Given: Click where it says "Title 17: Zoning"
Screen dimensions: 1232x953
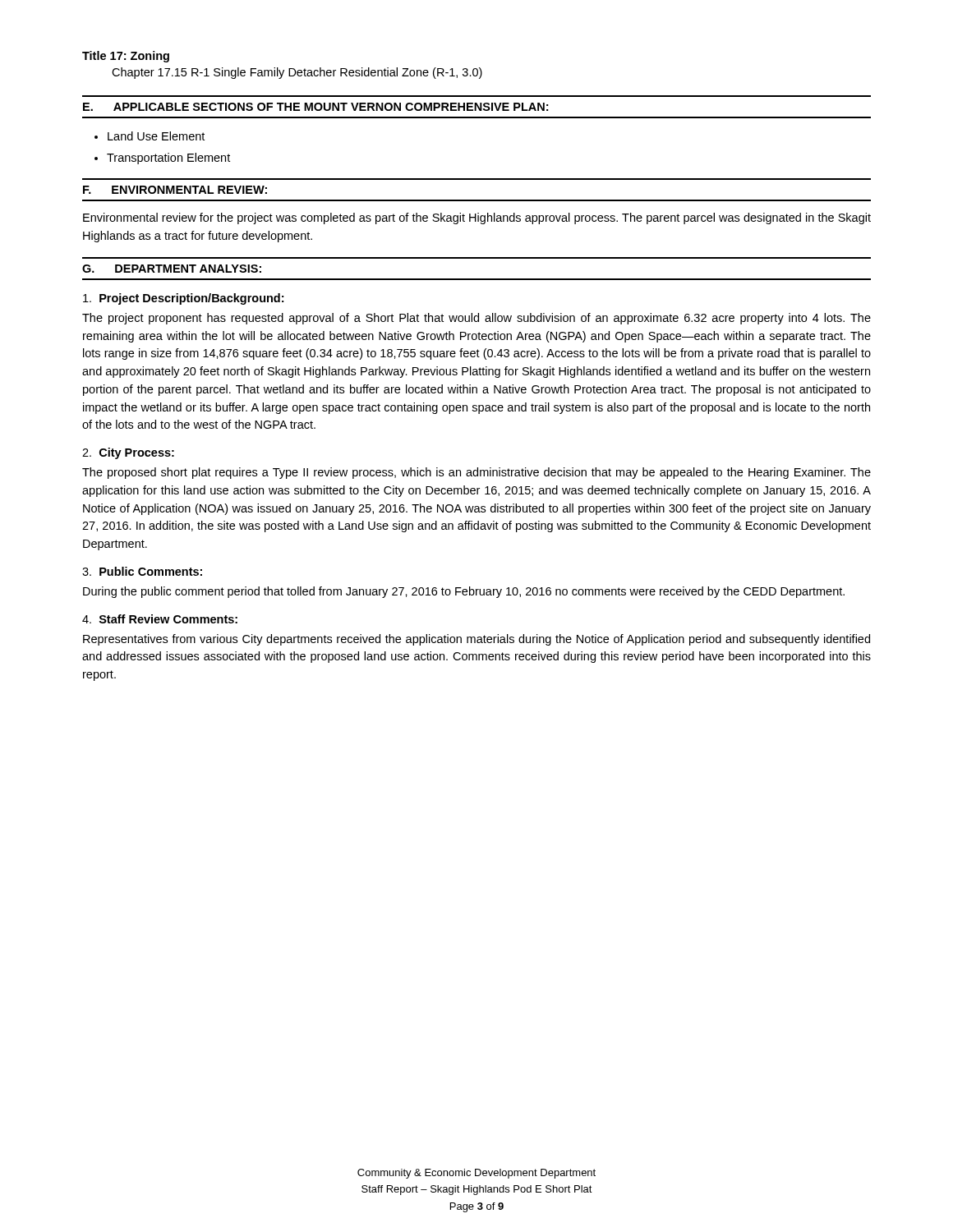Looking at the screenshot, I should (x=126, y=56).
